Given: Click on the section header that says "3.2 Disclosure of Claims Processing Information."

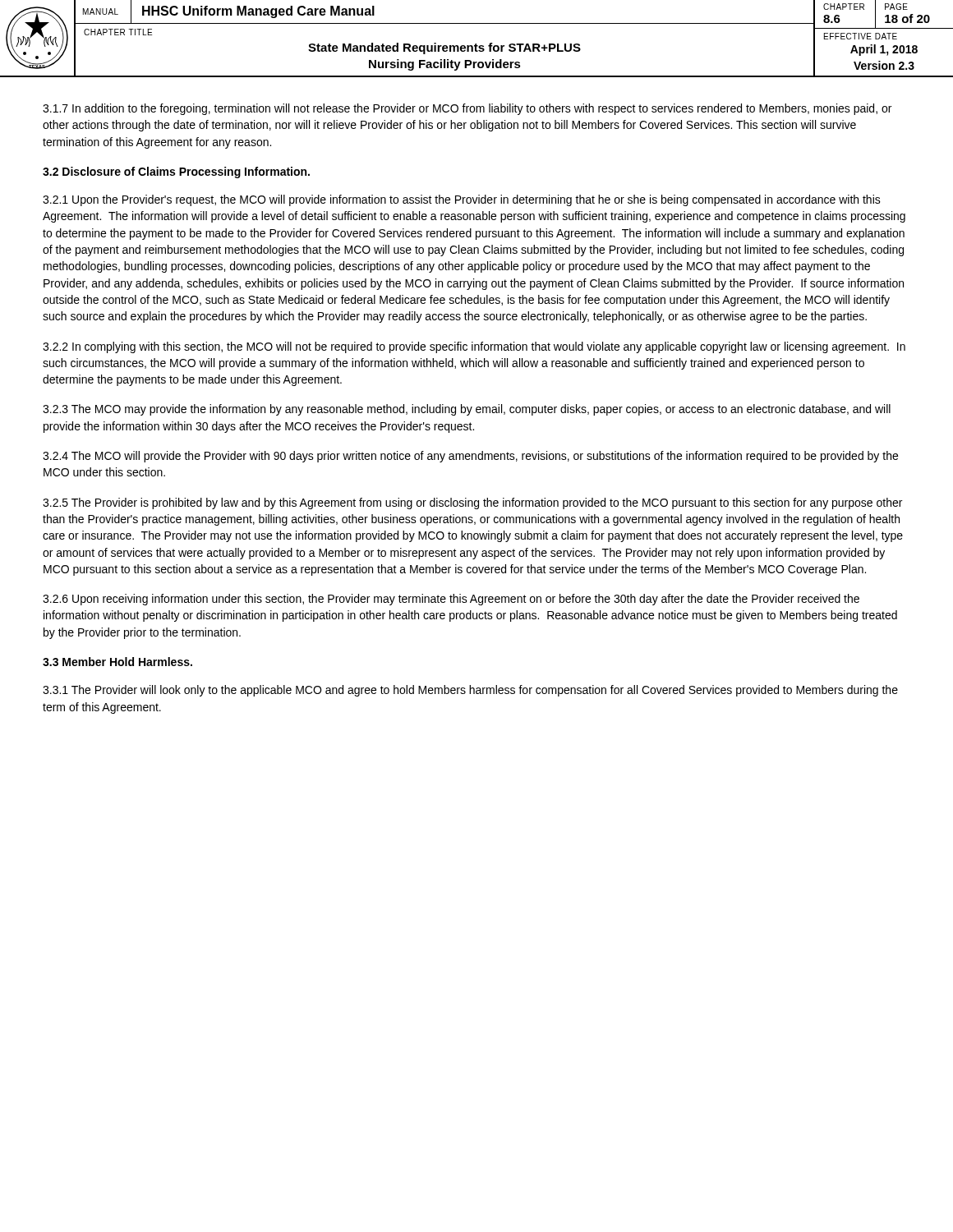Looking at the screenshot, I should pos(177,172).
